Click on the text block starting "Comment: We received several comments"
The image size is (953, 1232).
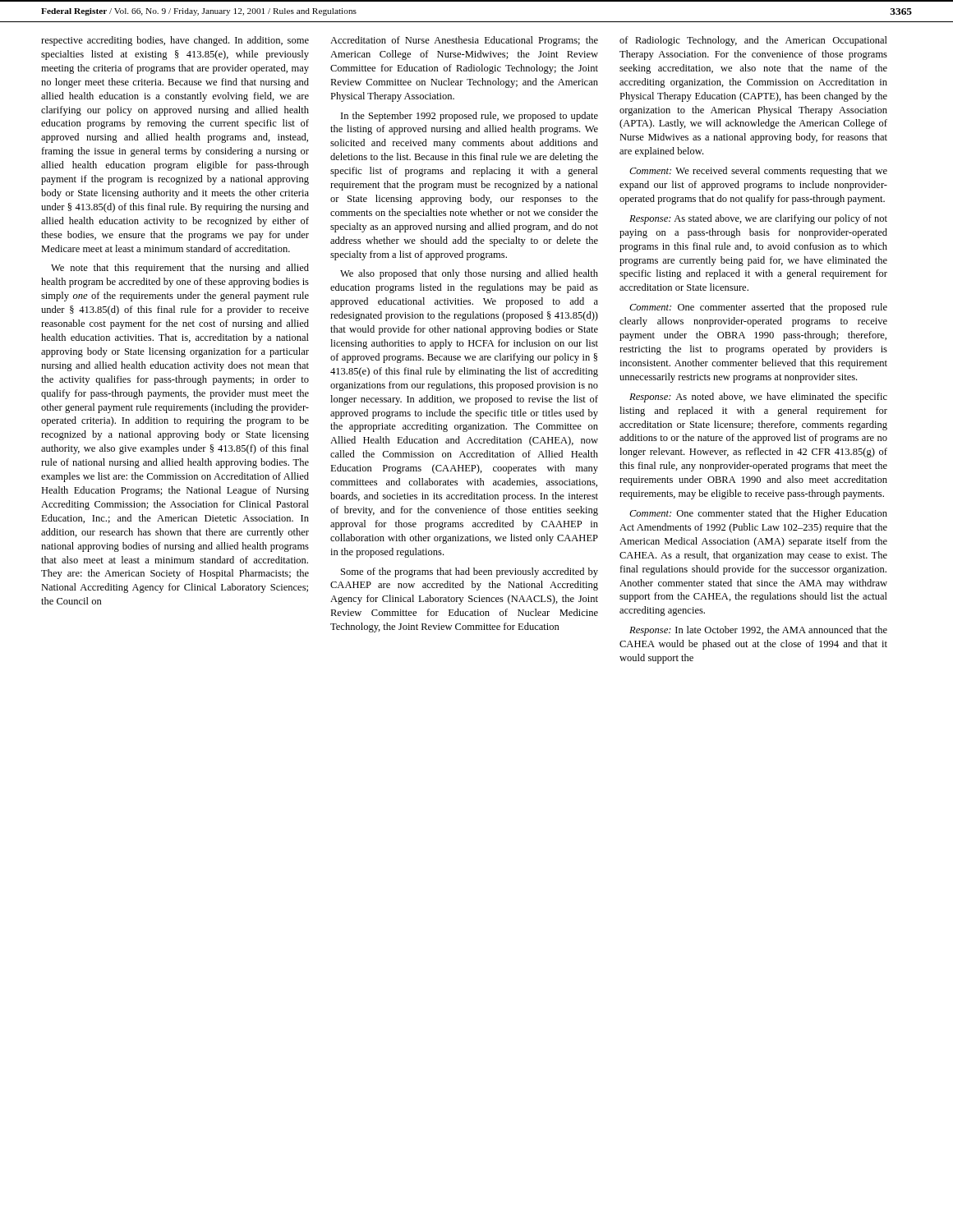[x=753, y=185]
